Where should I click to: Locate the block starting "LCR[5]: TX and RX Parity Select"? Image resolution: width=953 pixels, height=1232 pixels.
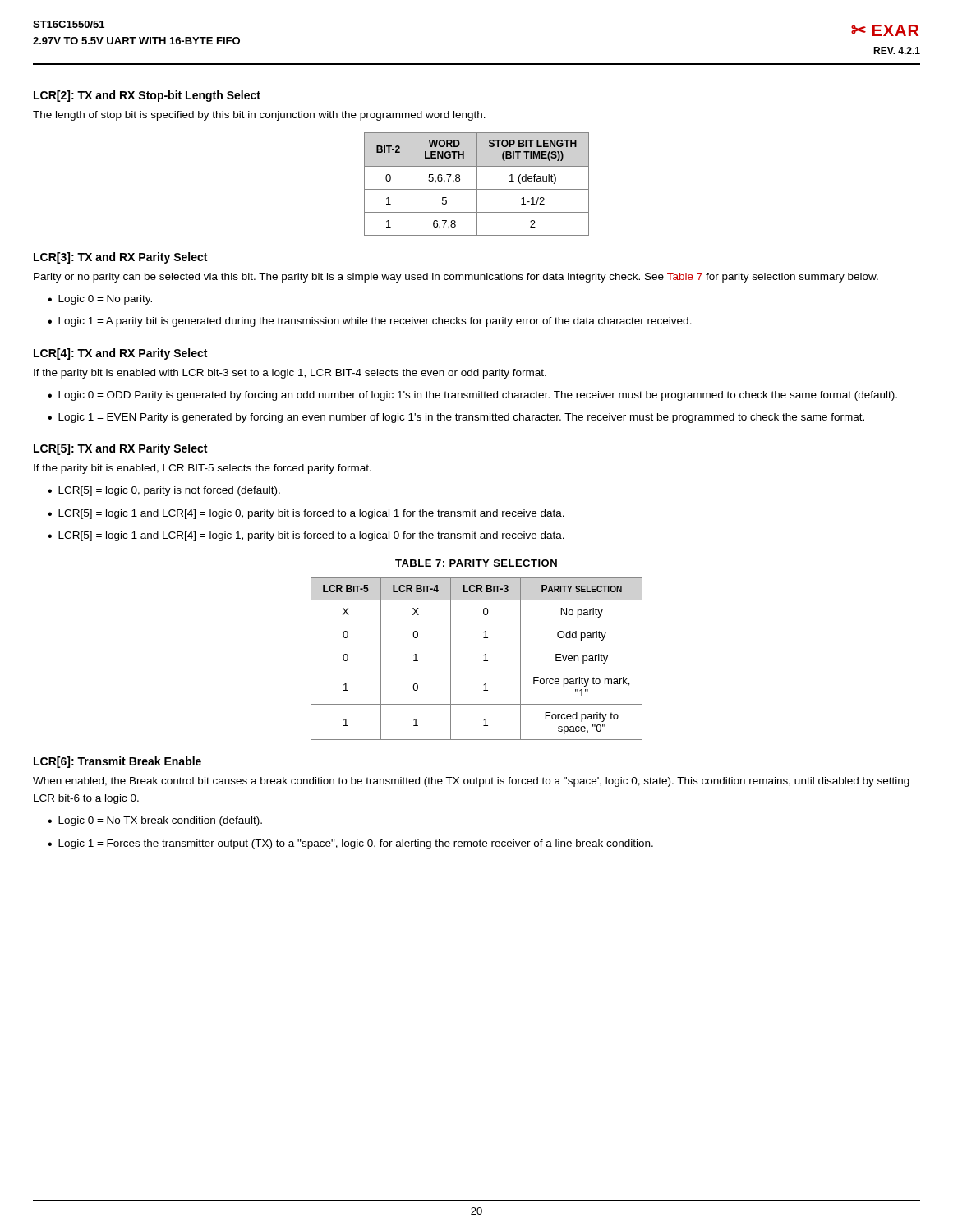coord(120,449)
